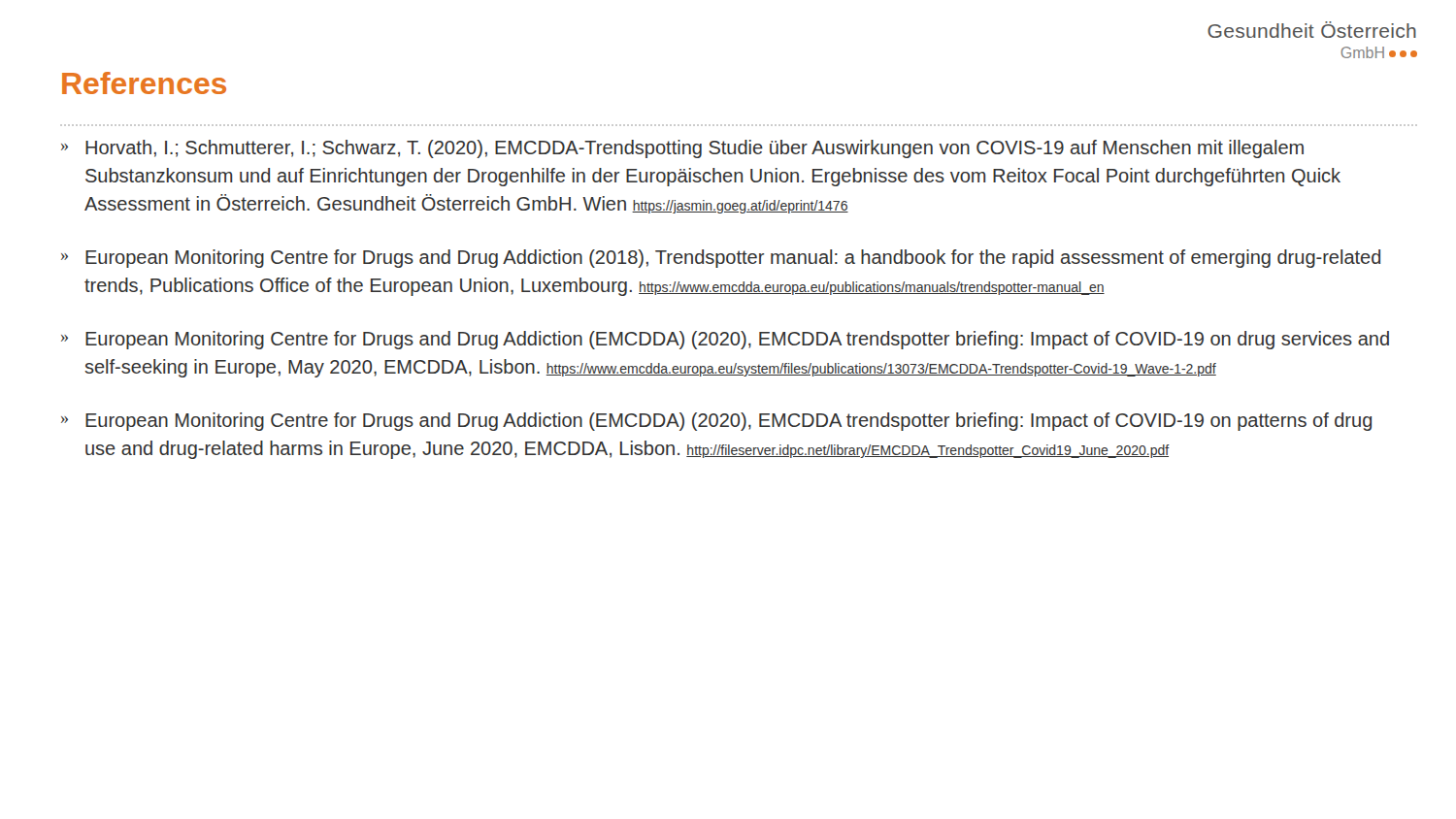Select the logo
The height and width of the screenshot is (819, 1456).
point(1312,41)
